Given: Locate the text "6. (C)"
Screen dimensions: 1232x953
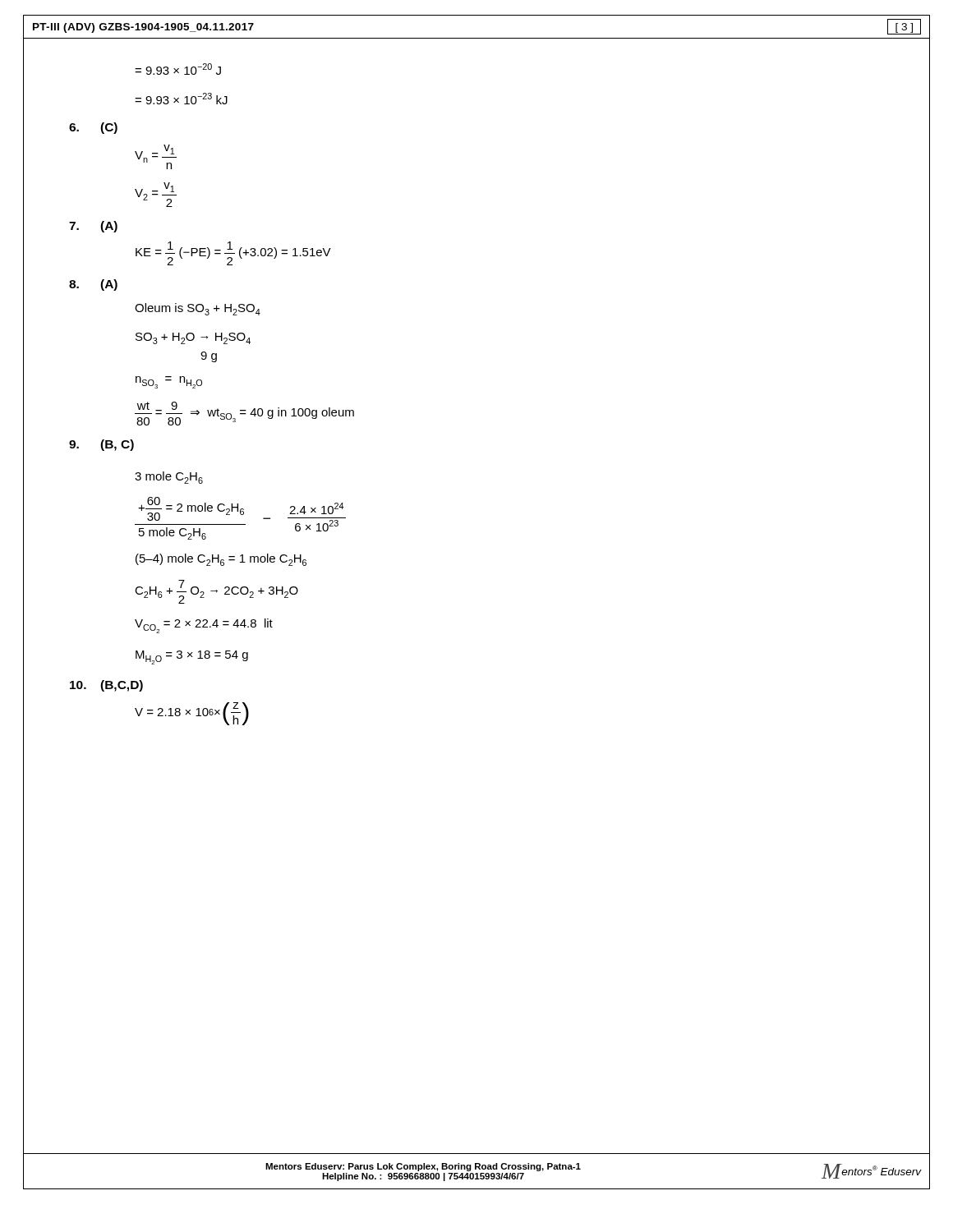Looking at the screenshot, I should [93, 127].
